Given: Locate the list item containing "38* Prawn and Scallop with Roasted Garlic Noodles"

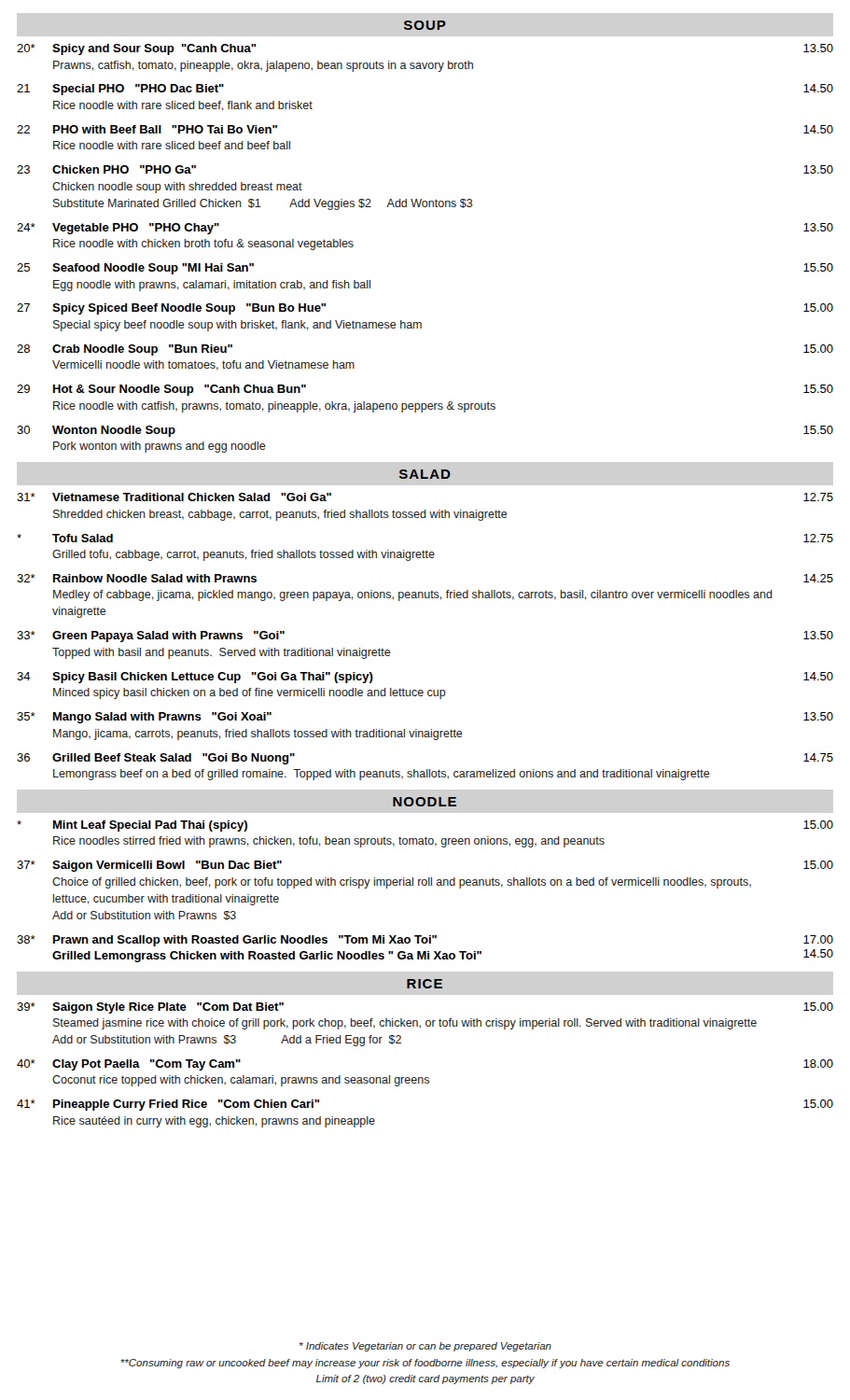Looking at the screenshot, I should tap(425, 947).
